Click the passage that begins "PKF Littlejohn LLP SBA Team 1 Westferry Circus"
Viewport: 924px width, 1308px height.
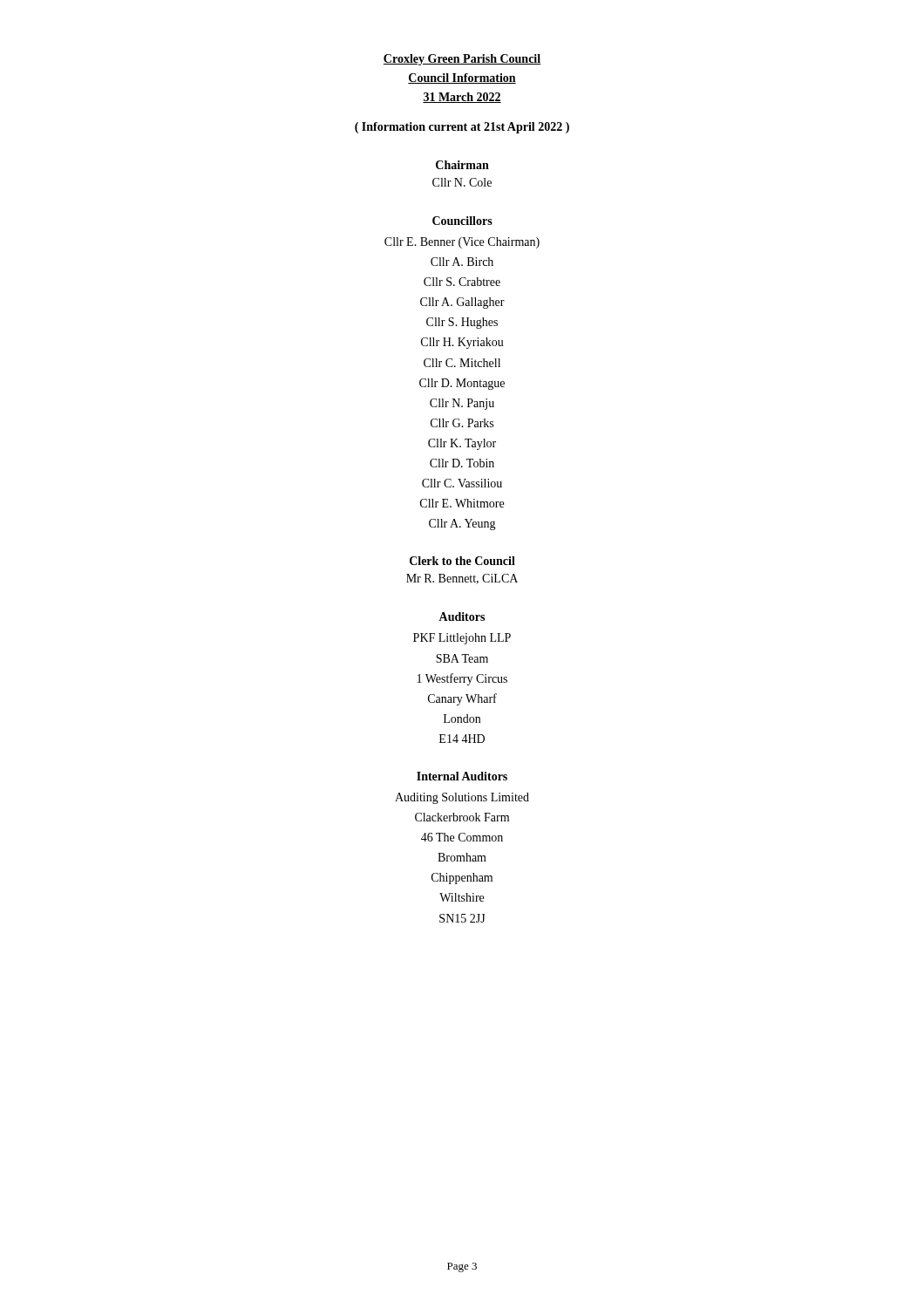pyautogui.click(x=462, y=689)
